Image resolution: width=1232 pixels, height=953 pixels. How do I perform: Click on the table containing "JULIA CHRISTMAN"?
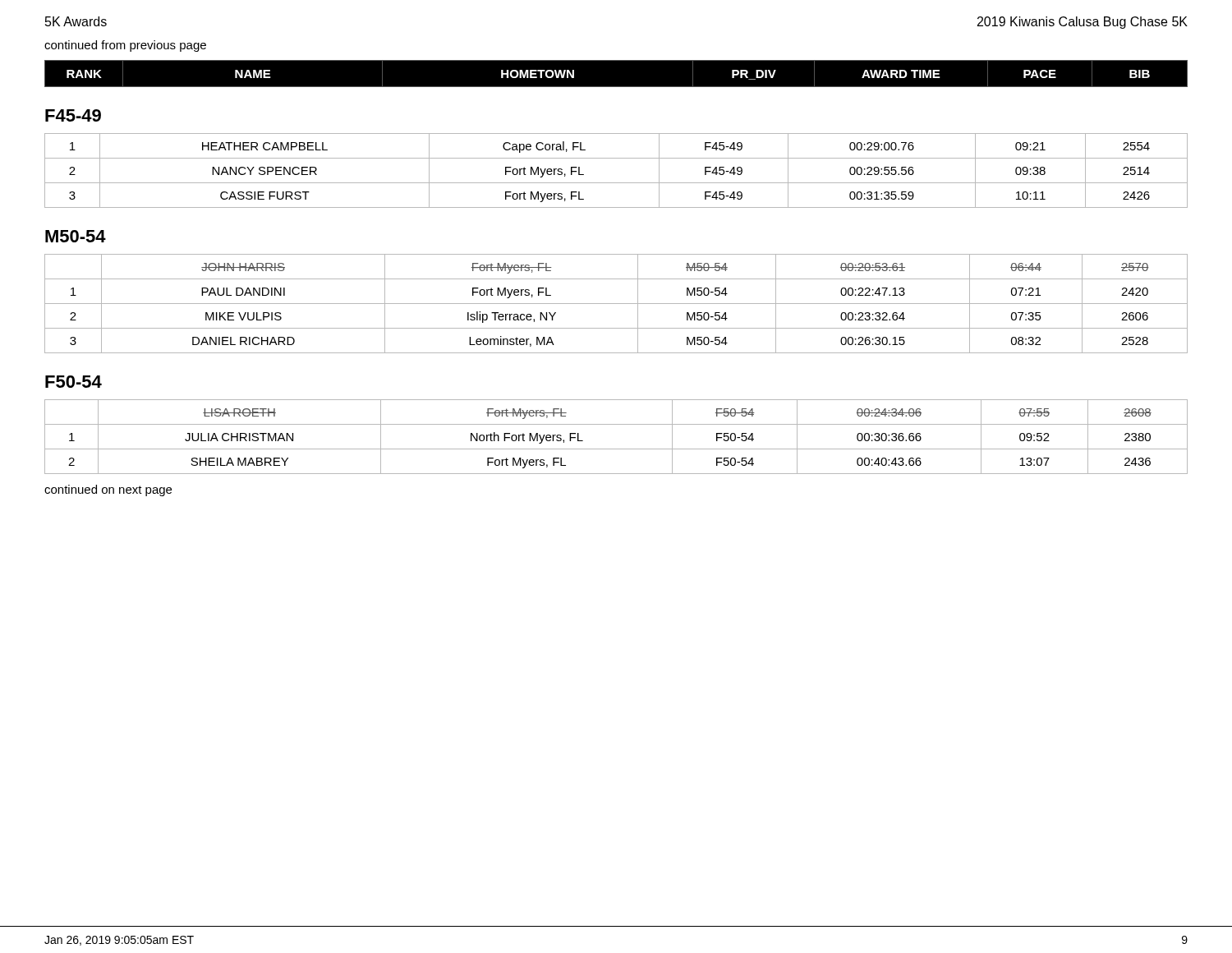tap(616, 437)
